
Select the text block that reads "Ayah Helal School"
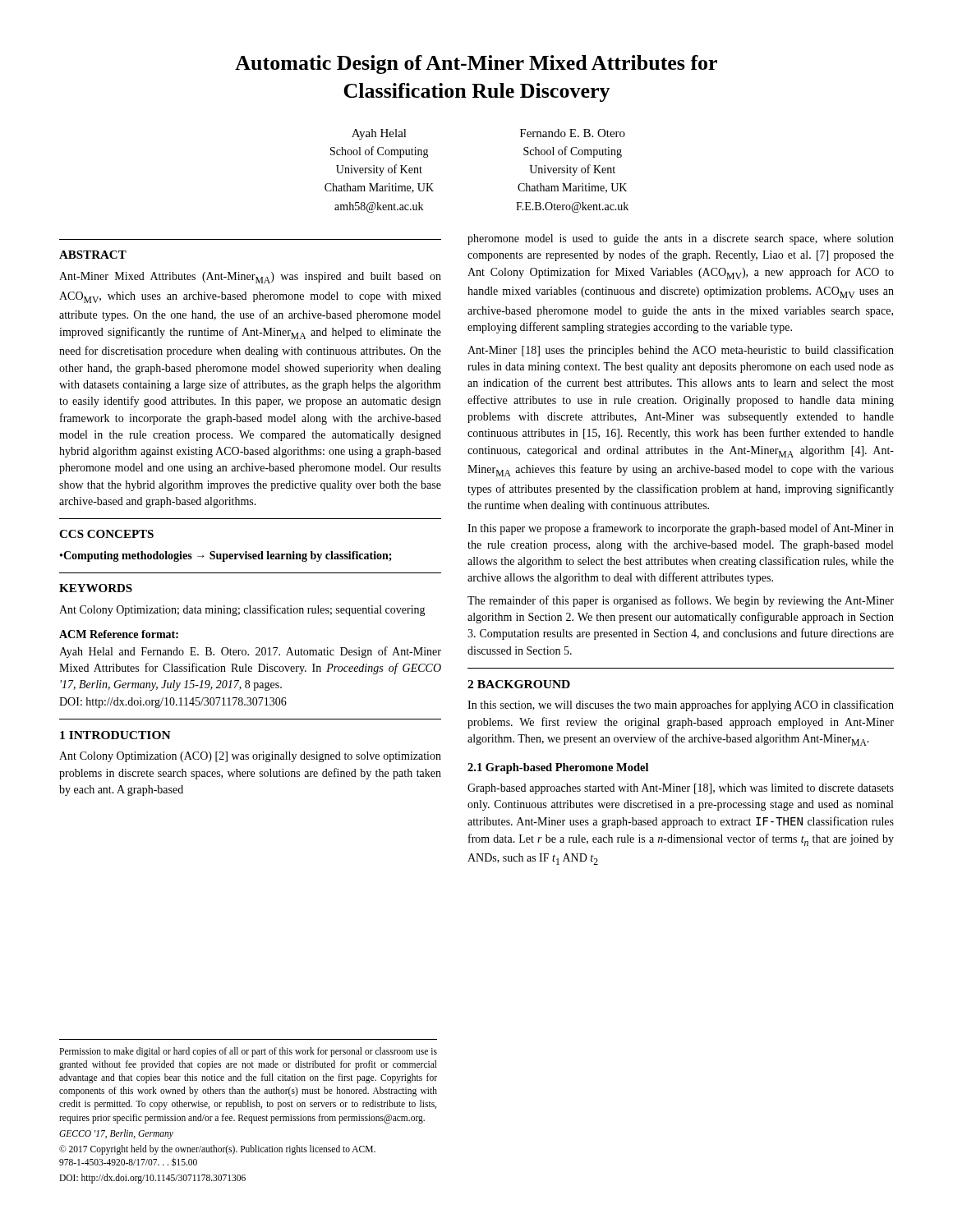coord(373,134)
